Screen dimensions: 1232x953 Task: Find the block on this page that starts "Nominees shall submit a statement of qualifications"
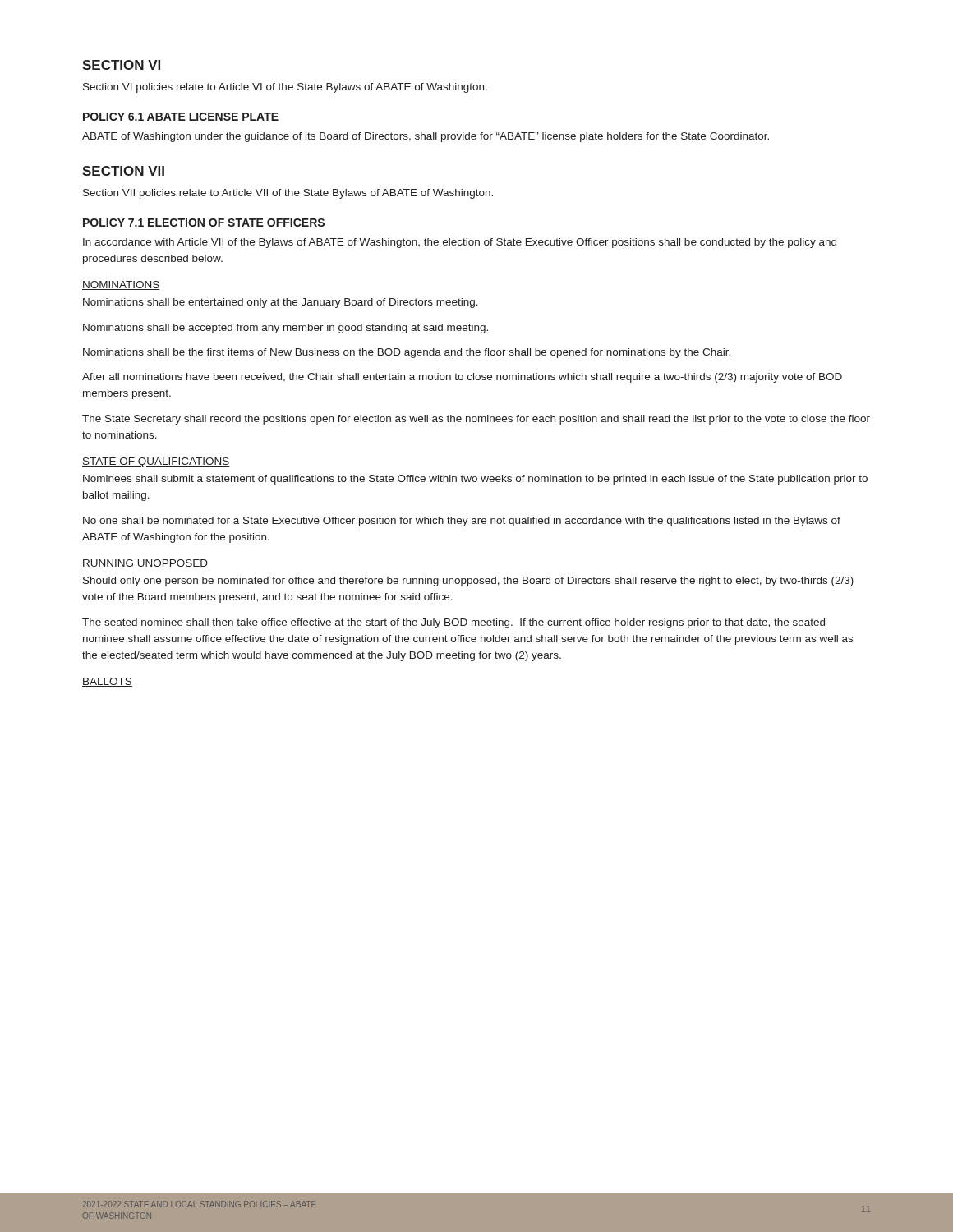click(476, 487)
